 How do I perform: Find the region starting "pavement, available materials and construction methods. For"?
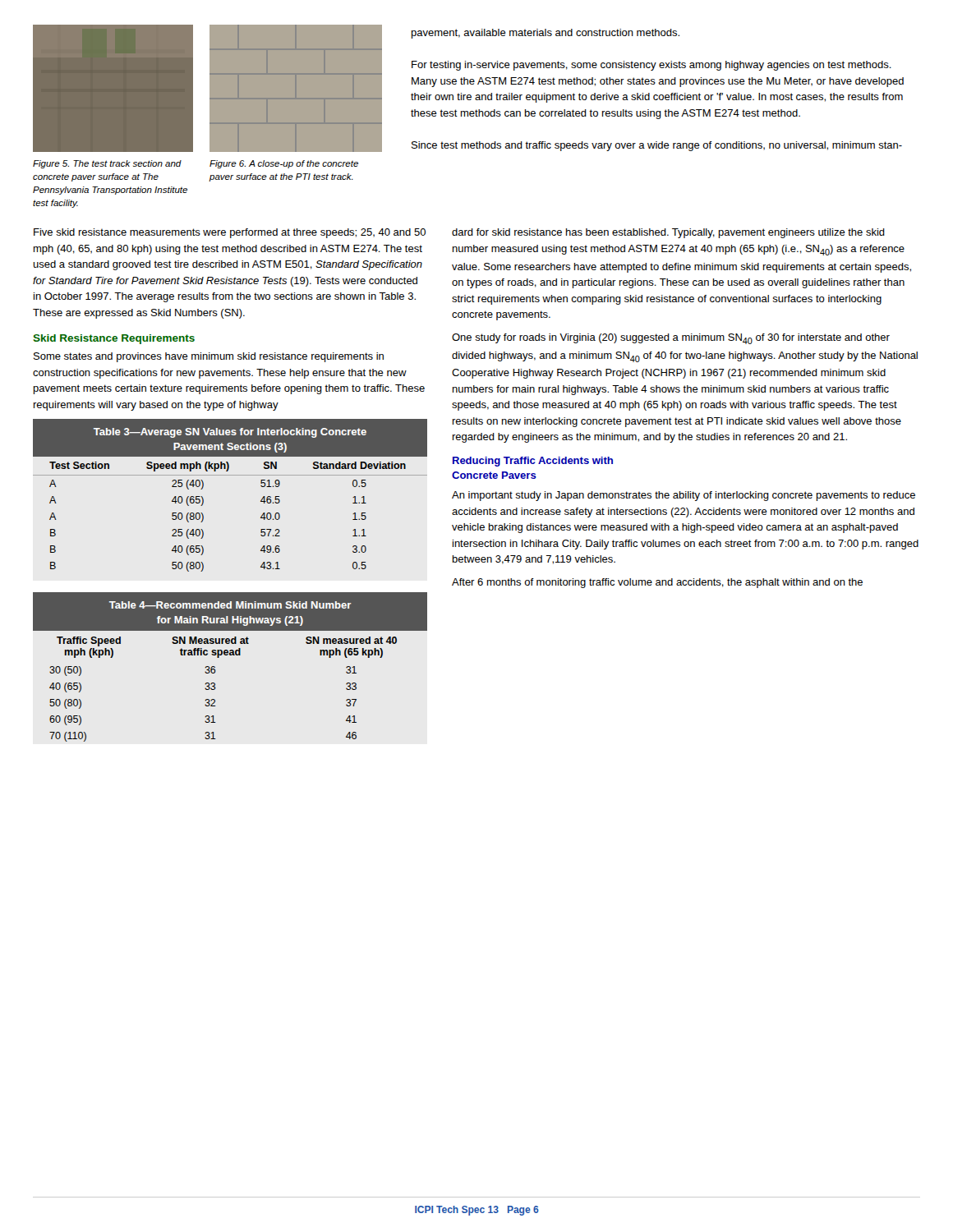click(x=657, y=88)
